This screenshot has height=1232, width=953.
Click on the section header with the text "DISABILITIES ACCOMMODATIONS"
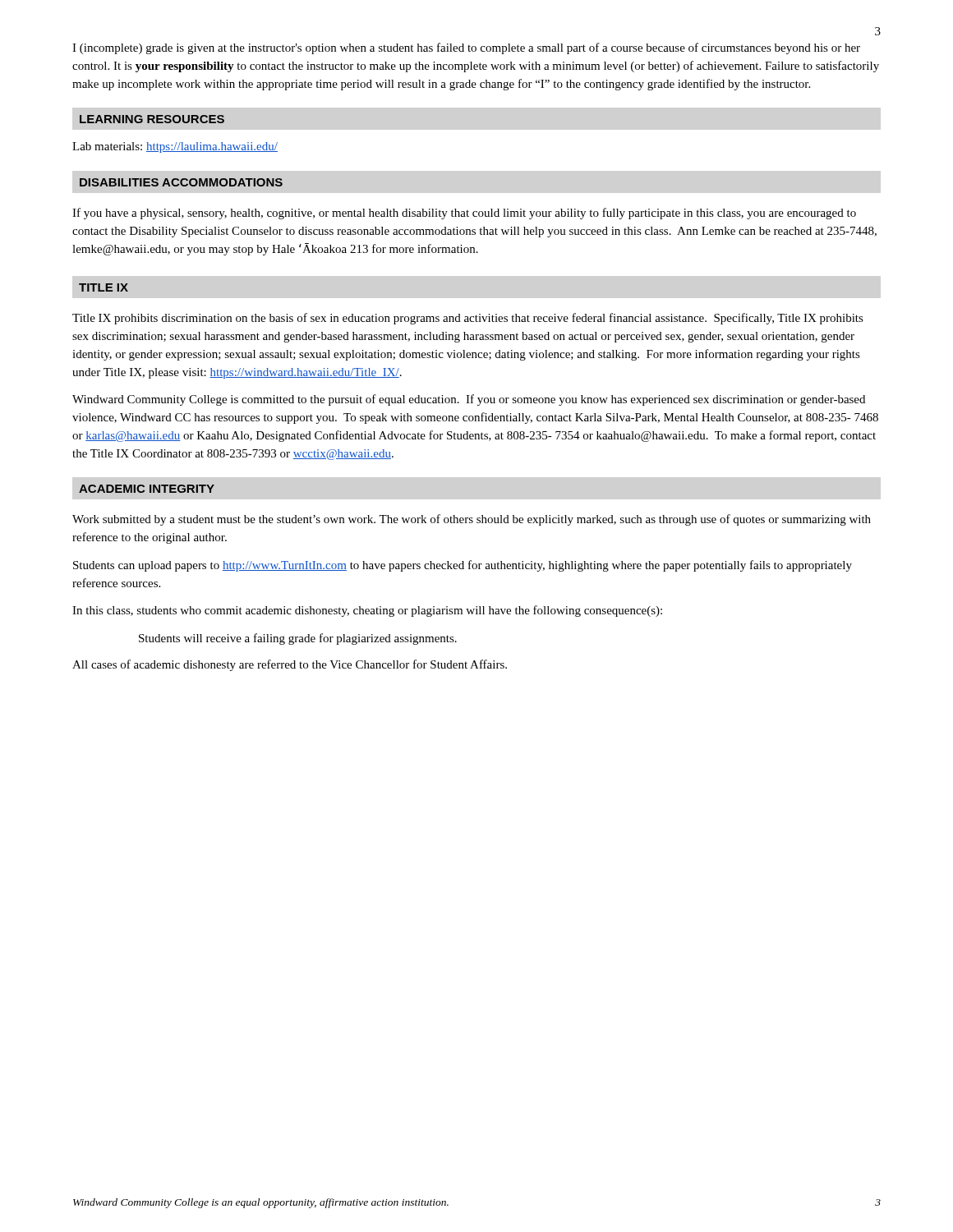pos(181,182)
